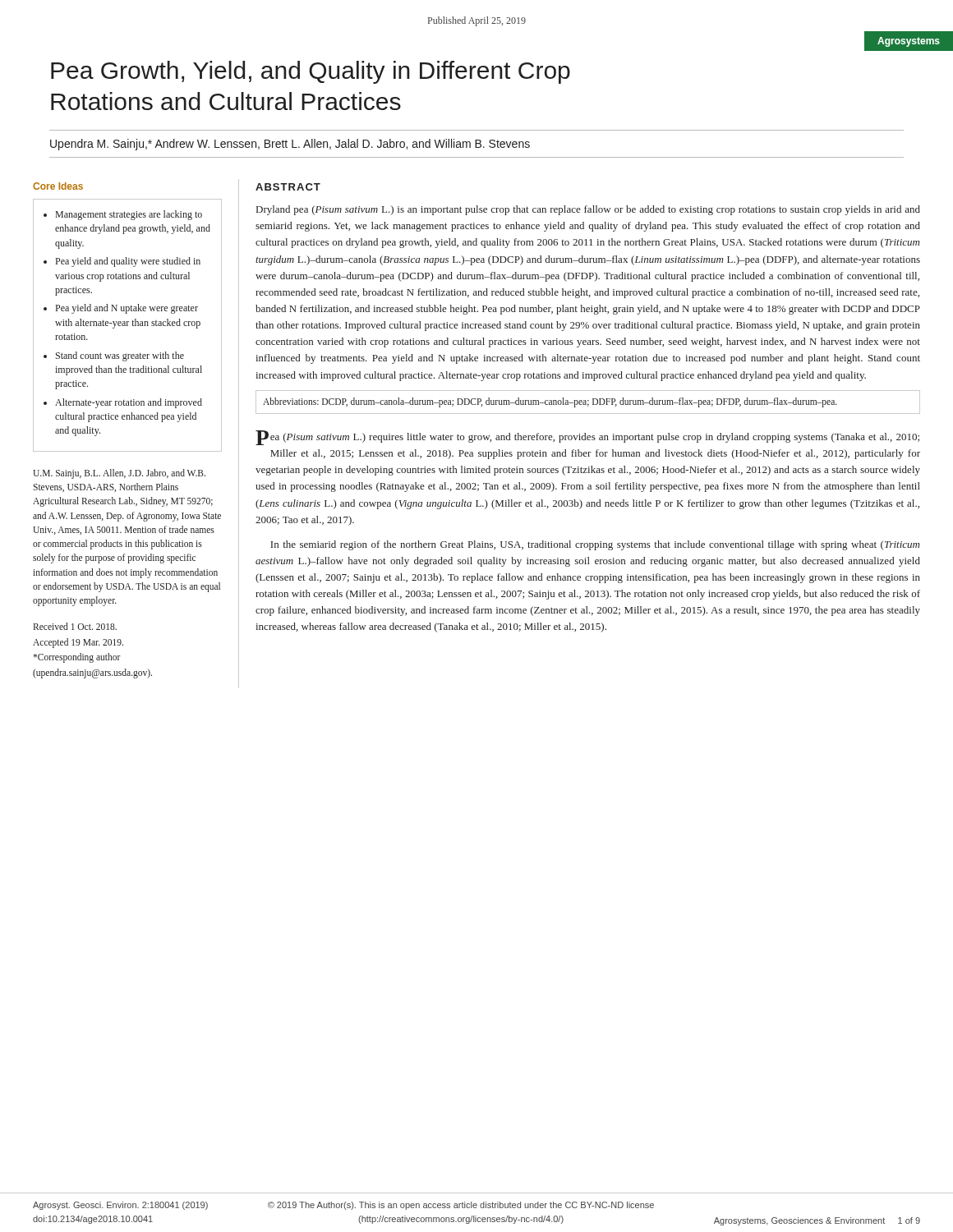Viewport: 953px width, 1232px height.
Task: Find the list item that reads "Stand count was"
Action: 129,370
